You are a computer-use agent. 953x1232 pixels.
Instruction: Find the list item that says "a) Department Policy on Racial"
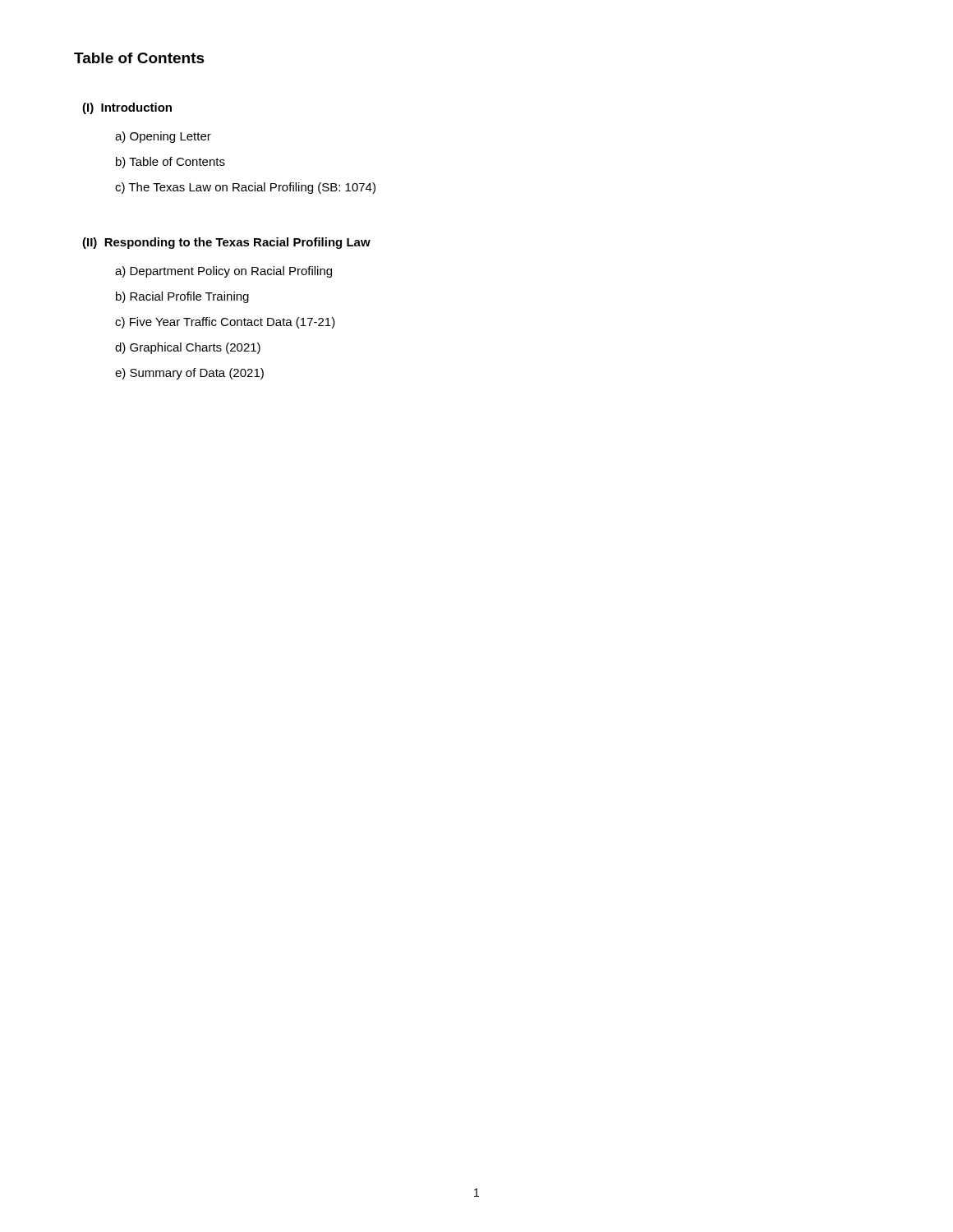(x=224, y=271)
